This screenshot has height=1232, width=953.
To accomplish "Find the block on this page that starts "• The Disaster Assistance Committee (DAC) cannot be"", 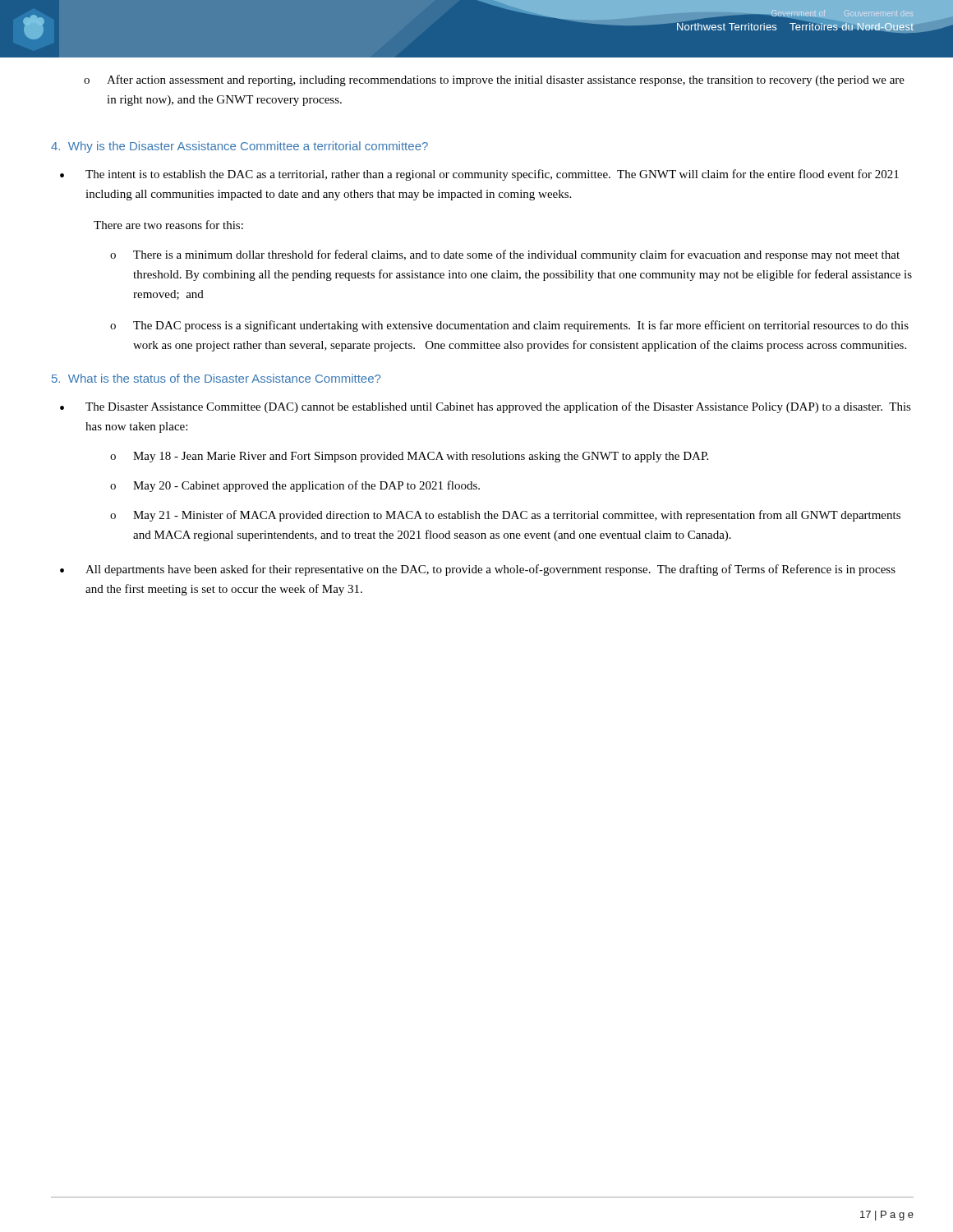I will [x=486, y=416].
